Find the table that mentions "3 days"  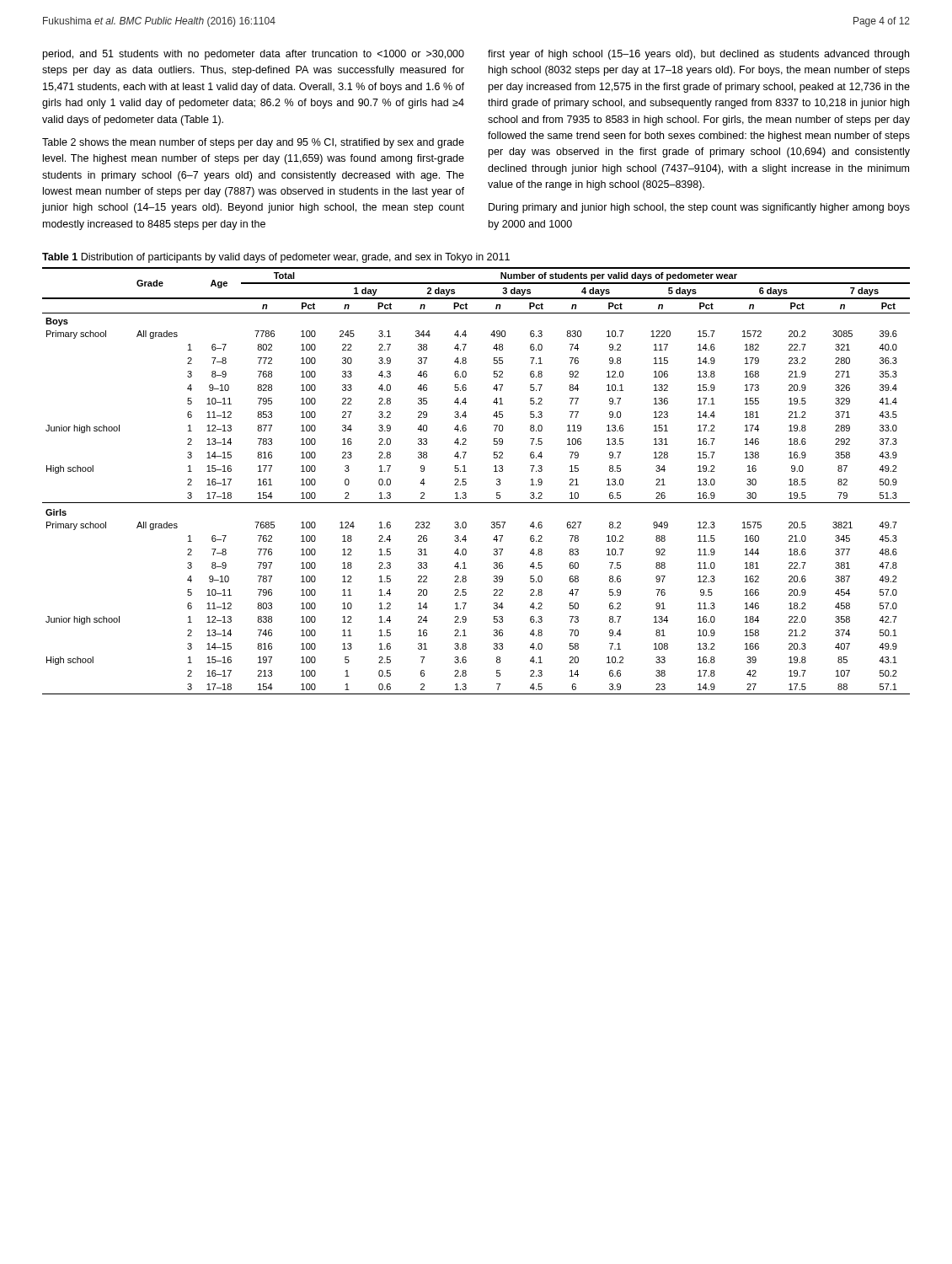point(476,482)
